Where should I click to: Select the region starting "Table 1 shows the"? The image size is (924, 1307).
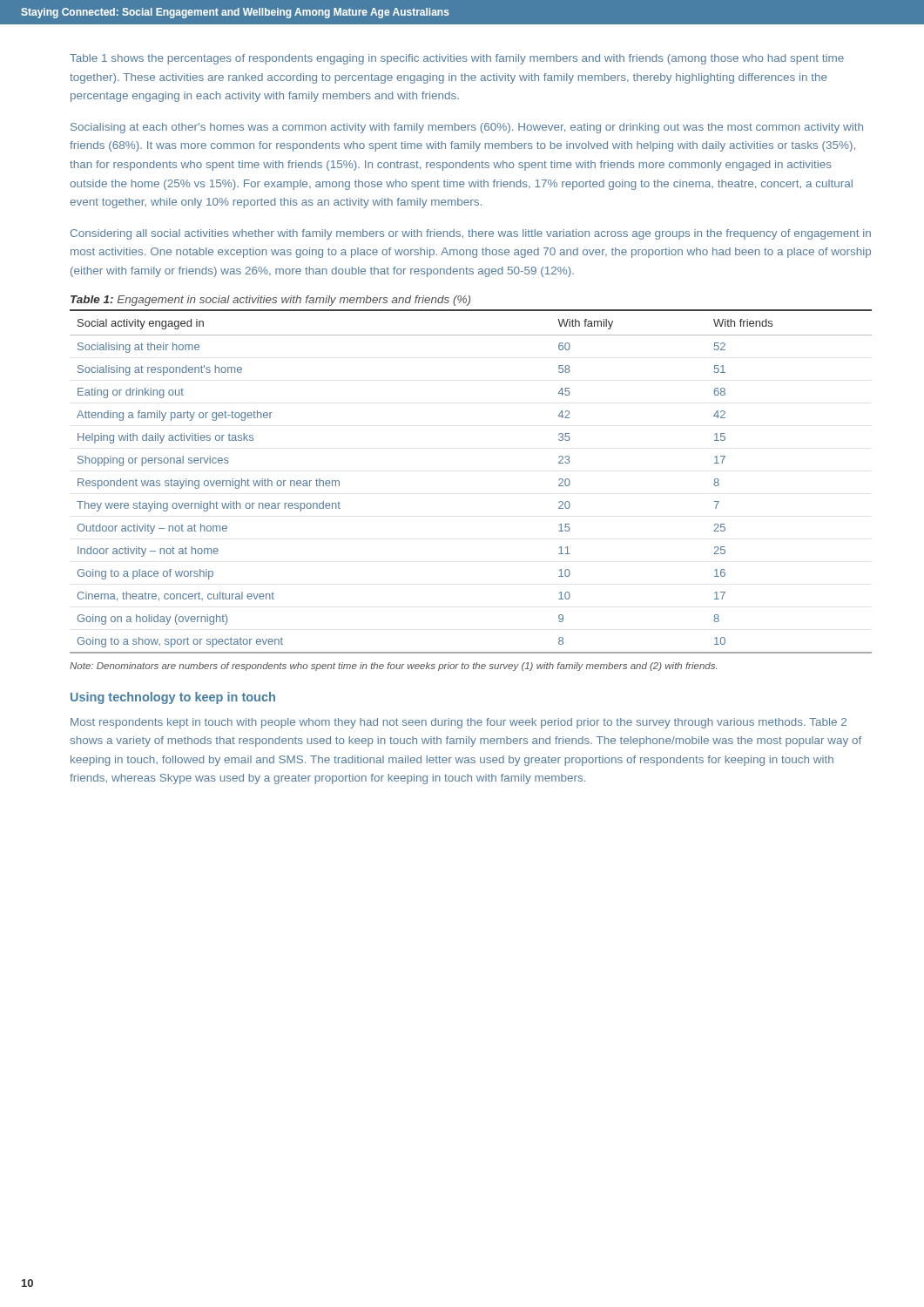point(457,77)
